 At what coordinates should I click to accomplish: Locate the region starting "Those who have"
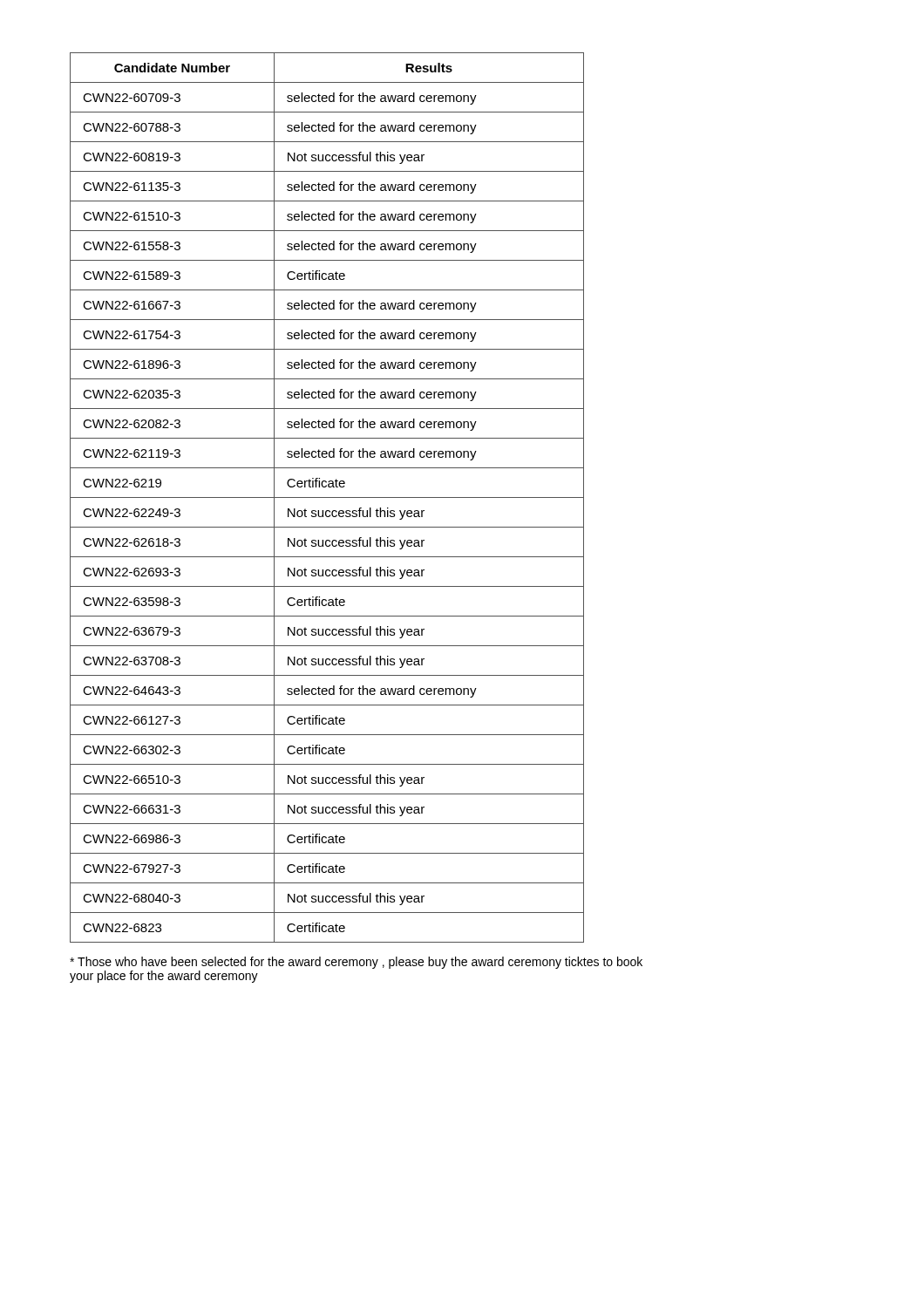coord(356,969)
